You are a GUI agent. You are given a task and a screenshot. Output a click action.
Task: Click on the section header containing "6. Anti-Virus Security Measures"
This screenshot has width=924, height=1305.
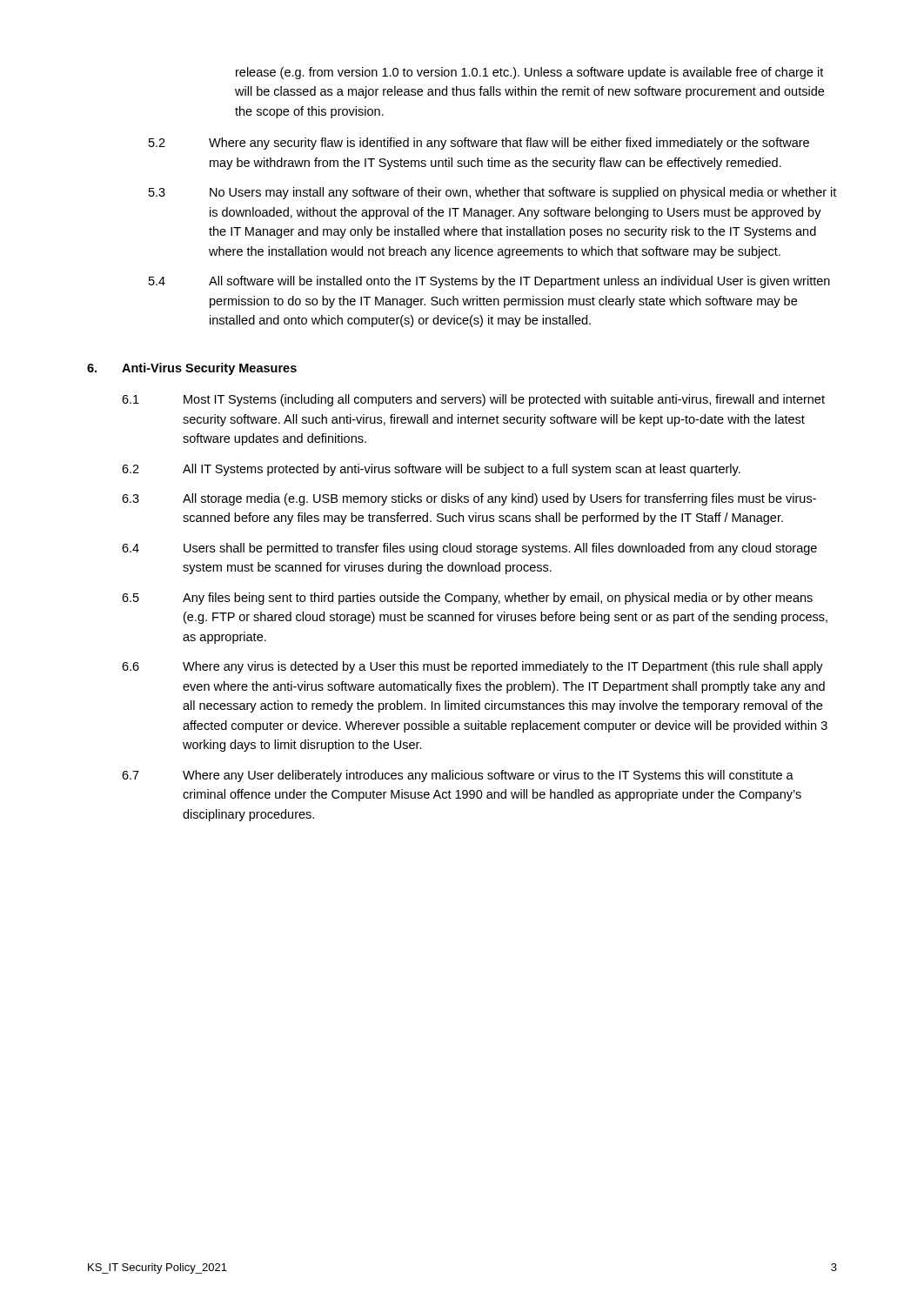(192, 368)
